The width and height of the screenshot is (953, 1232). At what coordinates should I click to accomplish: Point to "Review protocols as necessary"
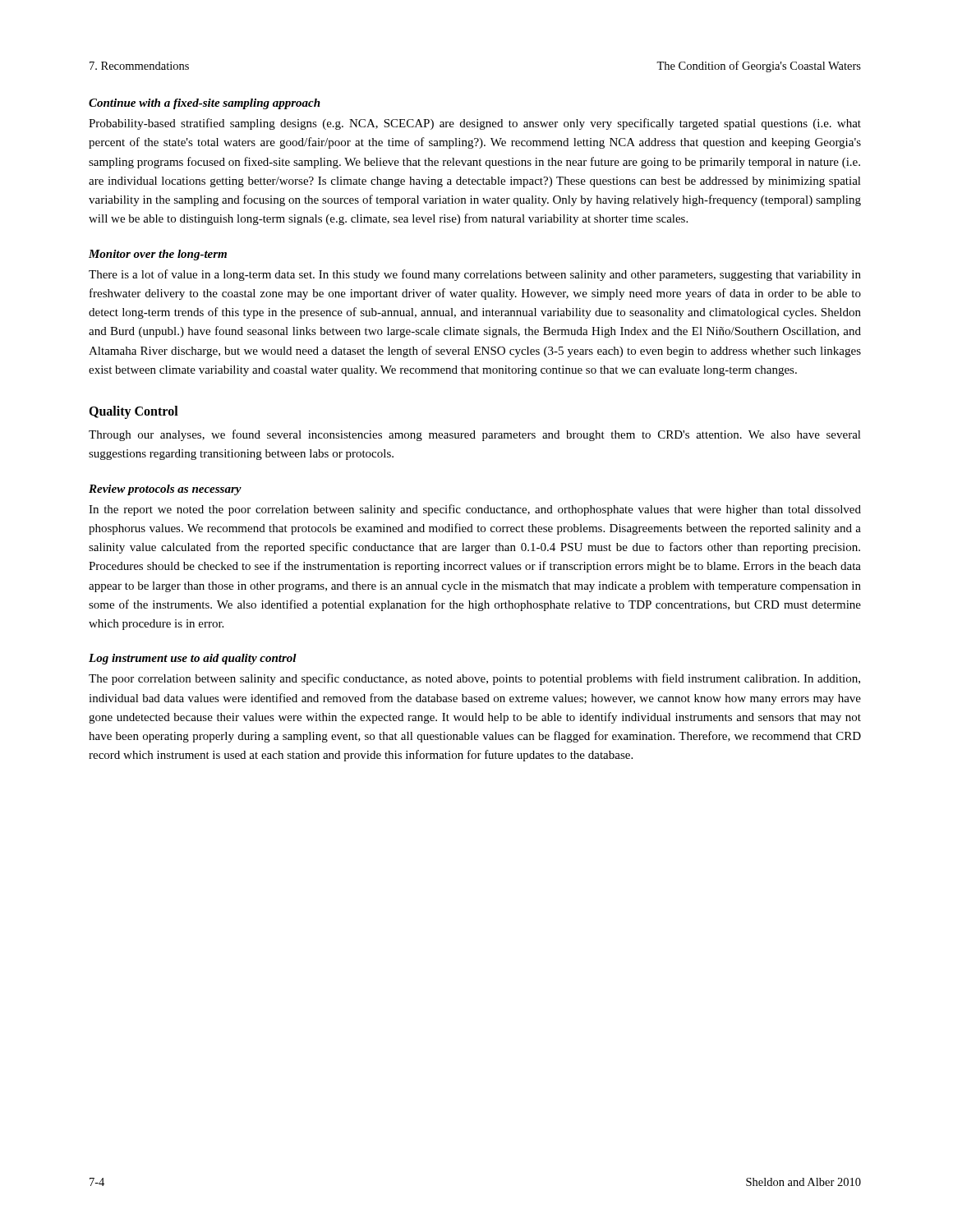165,488
